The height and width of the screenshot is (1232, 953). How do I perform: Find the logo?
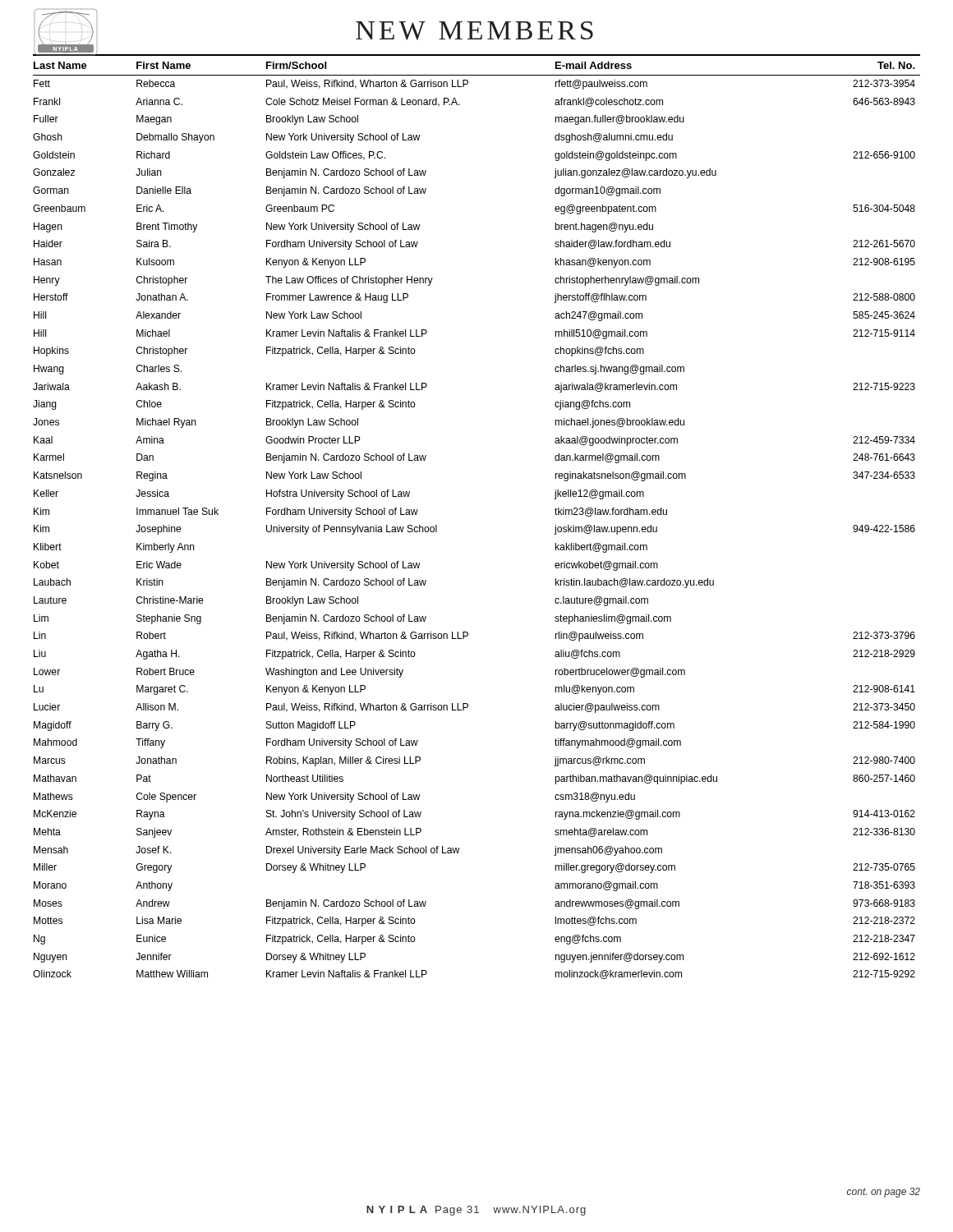[x=66, y=33]
